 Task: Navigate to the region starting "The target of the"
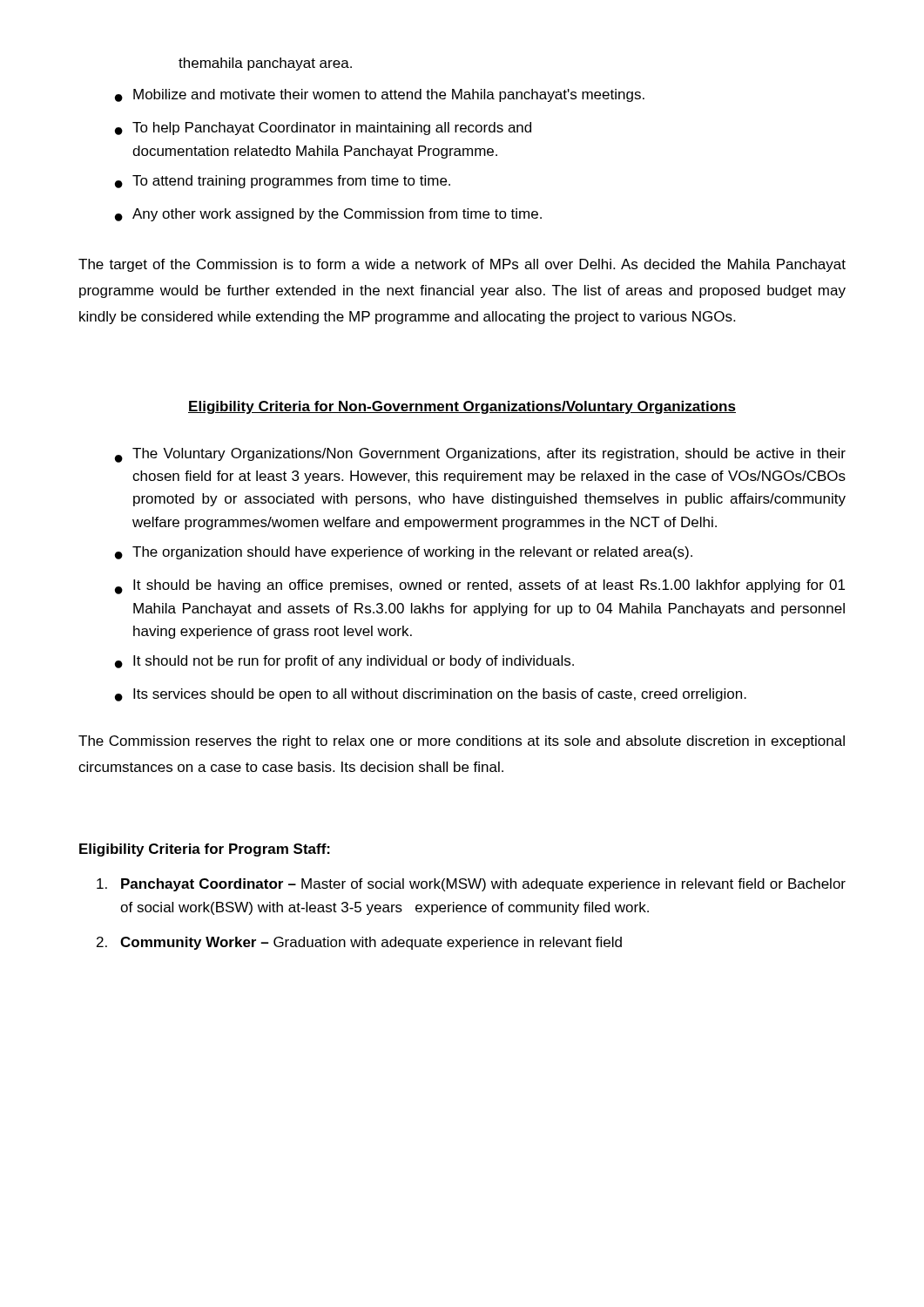coord(462,290)
